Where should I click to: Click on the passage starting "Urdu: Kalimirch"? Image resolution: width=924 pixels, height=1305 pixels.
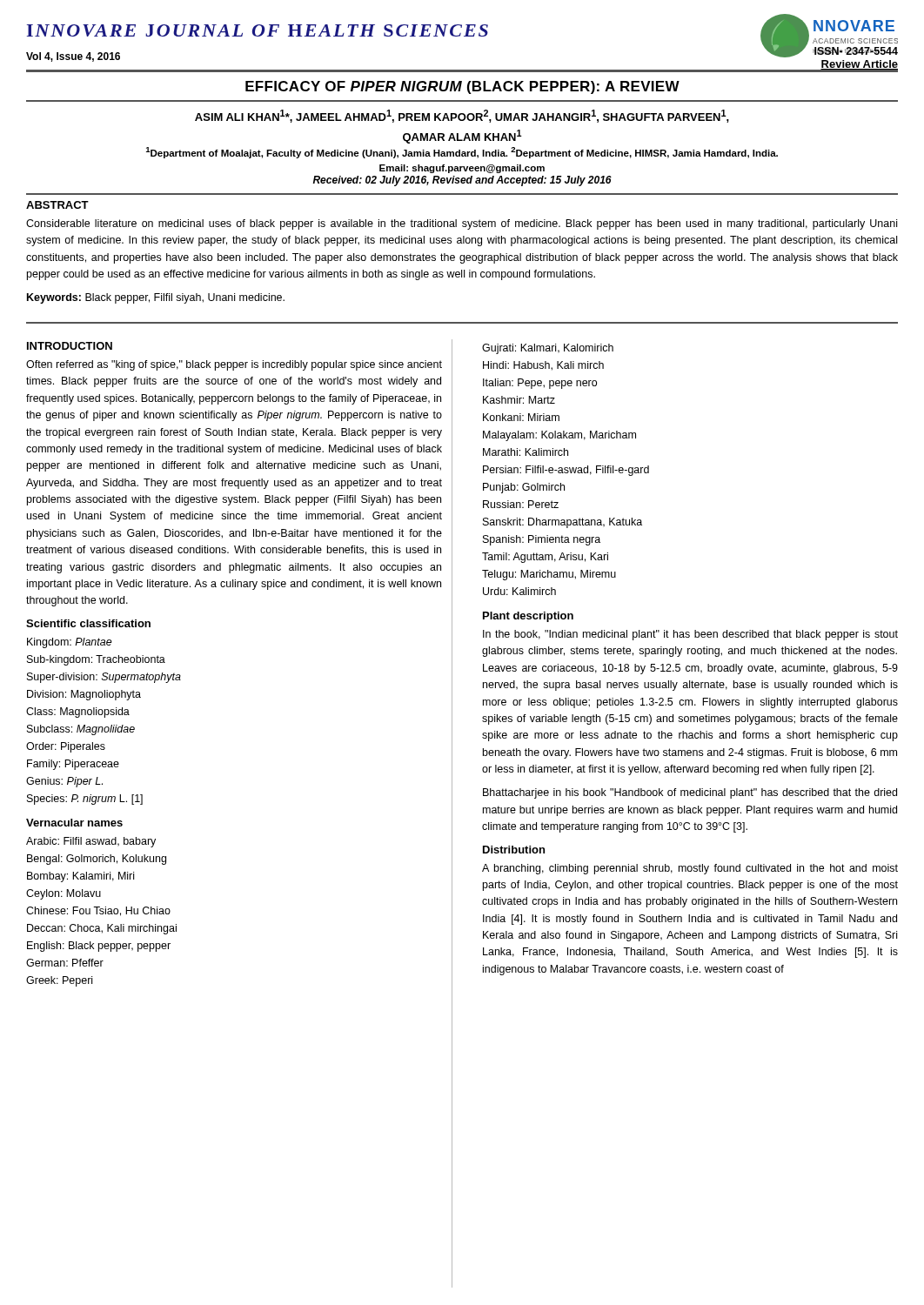519,592
